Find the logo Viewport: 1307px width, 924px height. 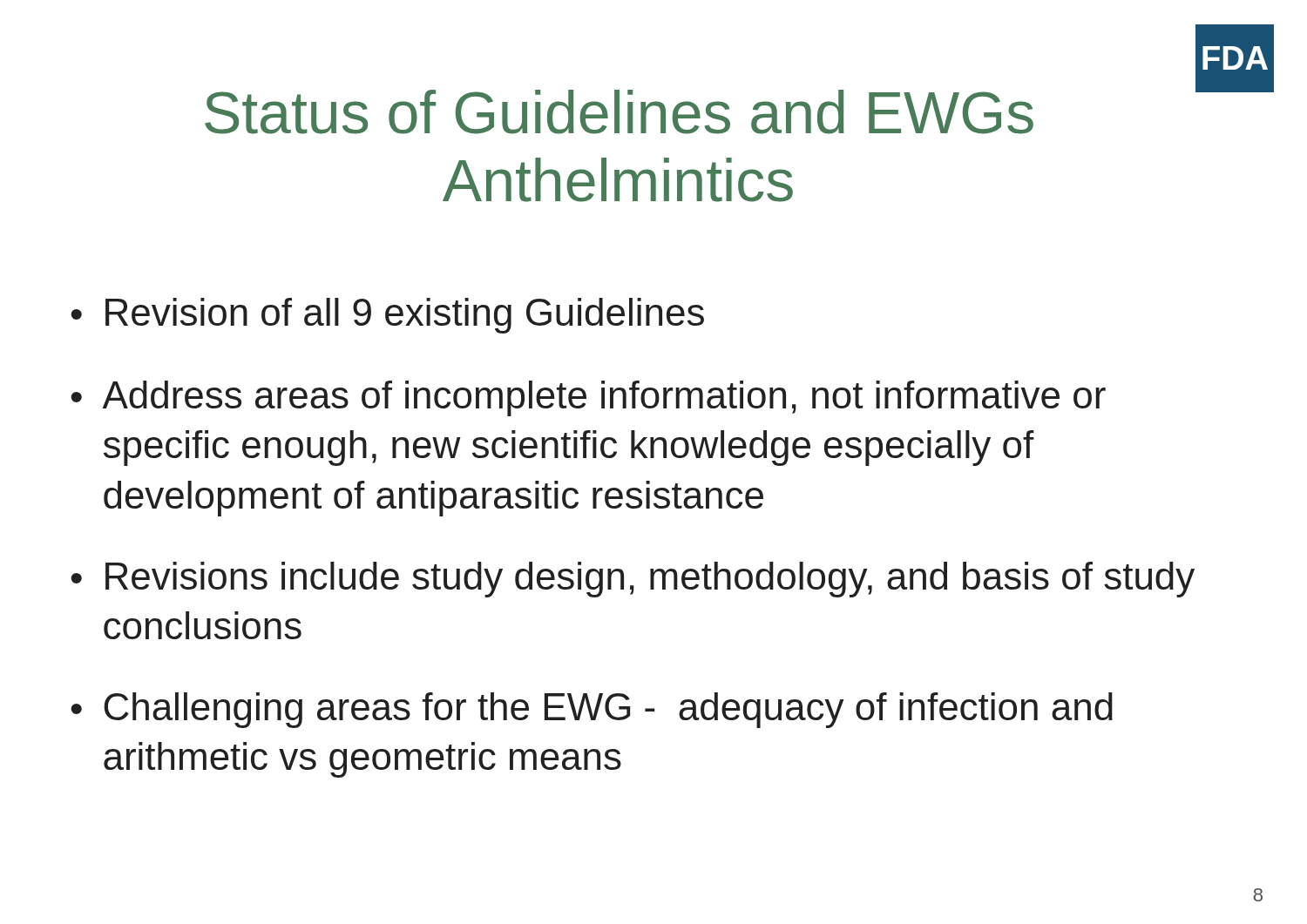click(1235, 58)
